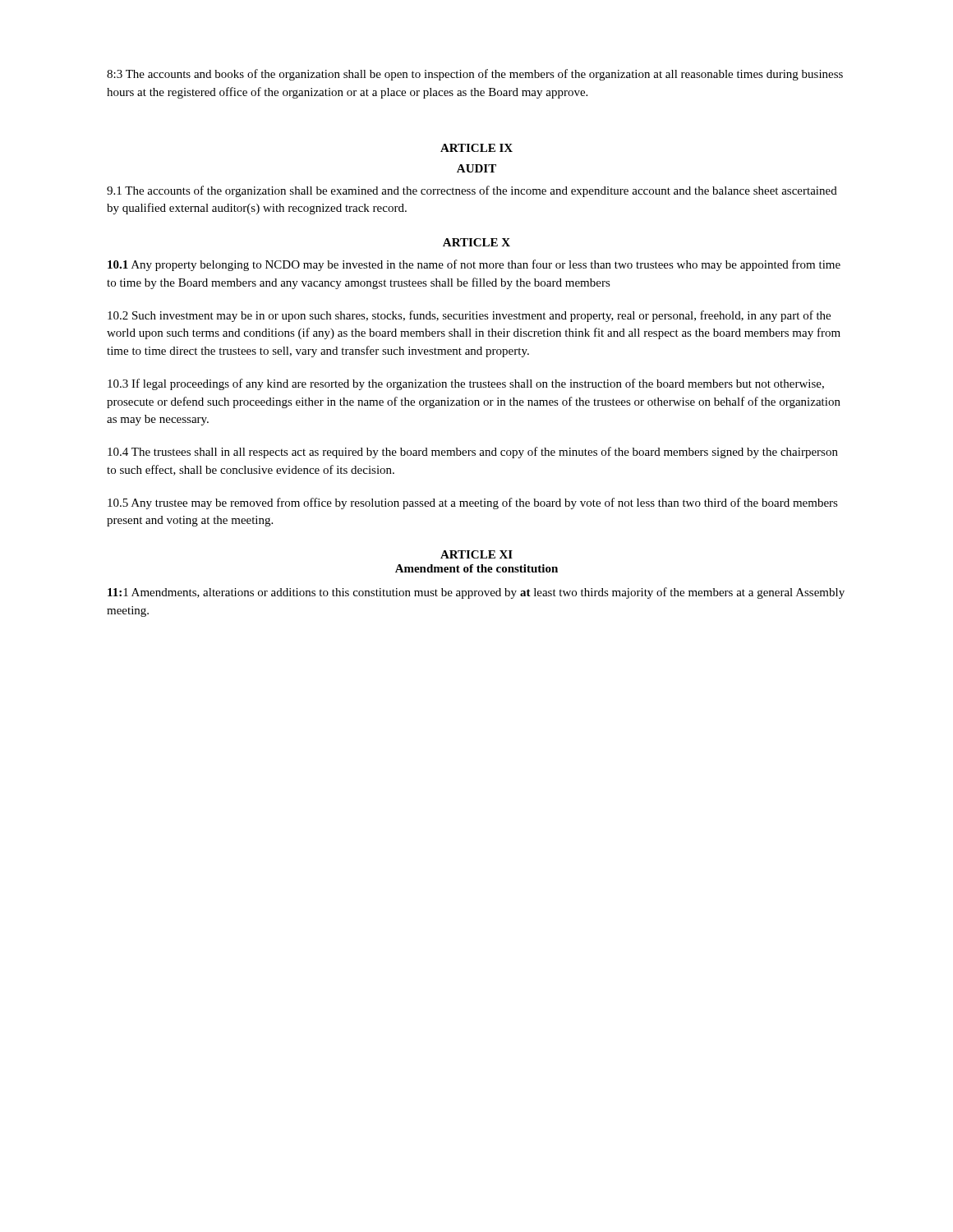The width and height of the screenshot is (953, 1232).
Task: Point to the block starting "4 The trustees shall in all"
Action: tap(472, 461)
